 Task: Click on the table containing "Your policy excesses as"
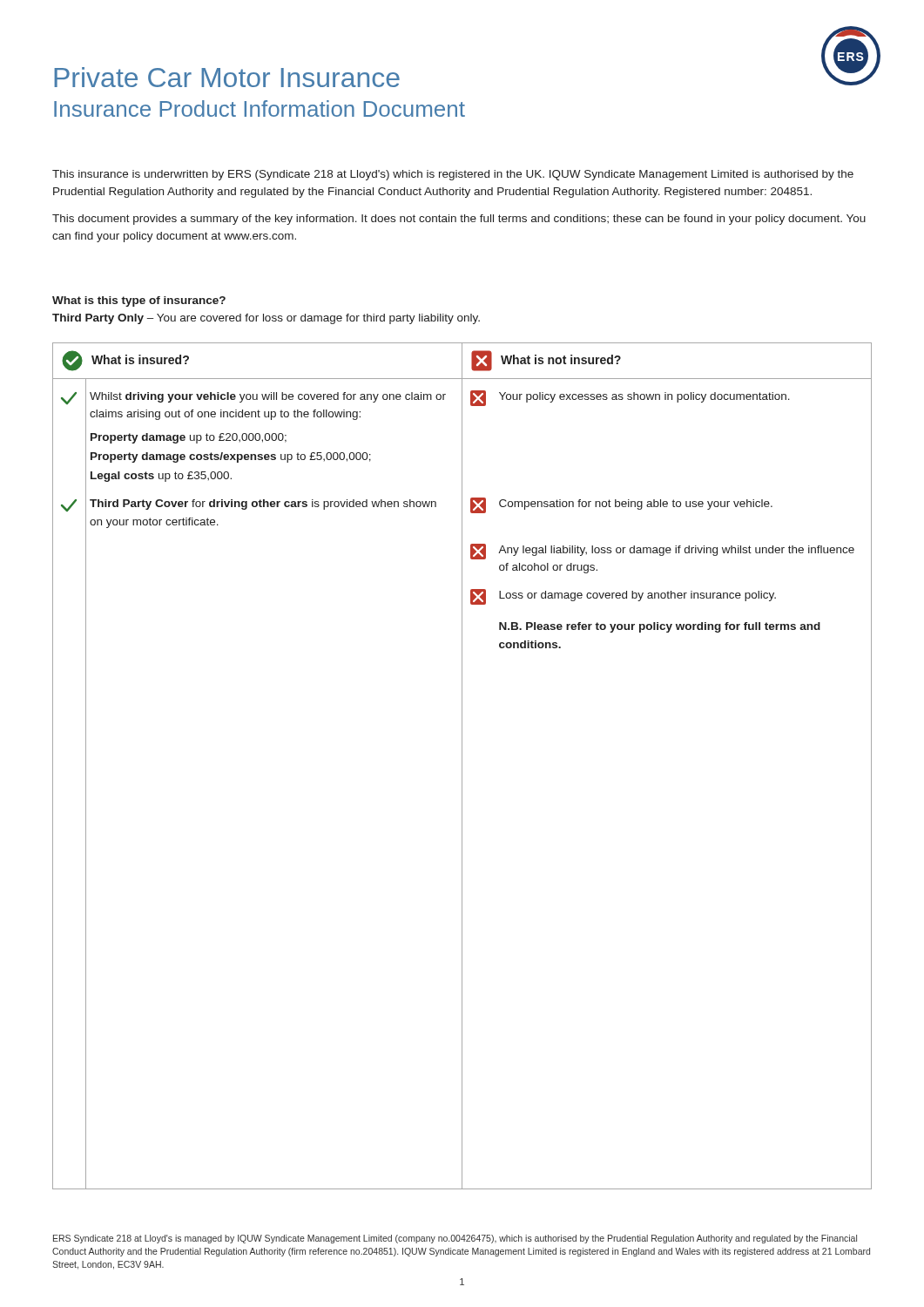click(x=462, y=766)
